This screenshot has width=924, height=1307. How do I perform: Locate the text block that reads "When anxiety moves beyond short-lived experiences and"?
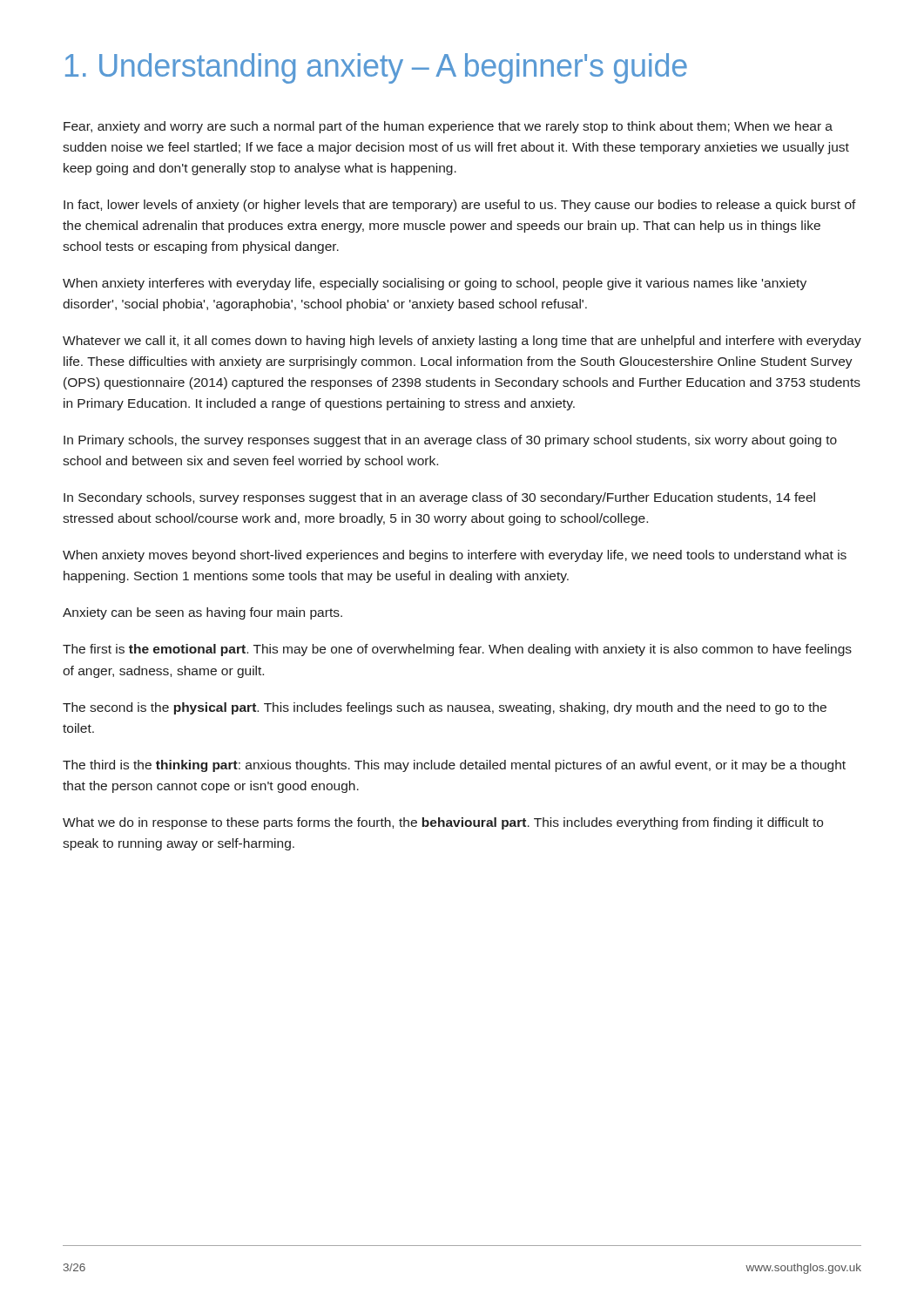455,565
